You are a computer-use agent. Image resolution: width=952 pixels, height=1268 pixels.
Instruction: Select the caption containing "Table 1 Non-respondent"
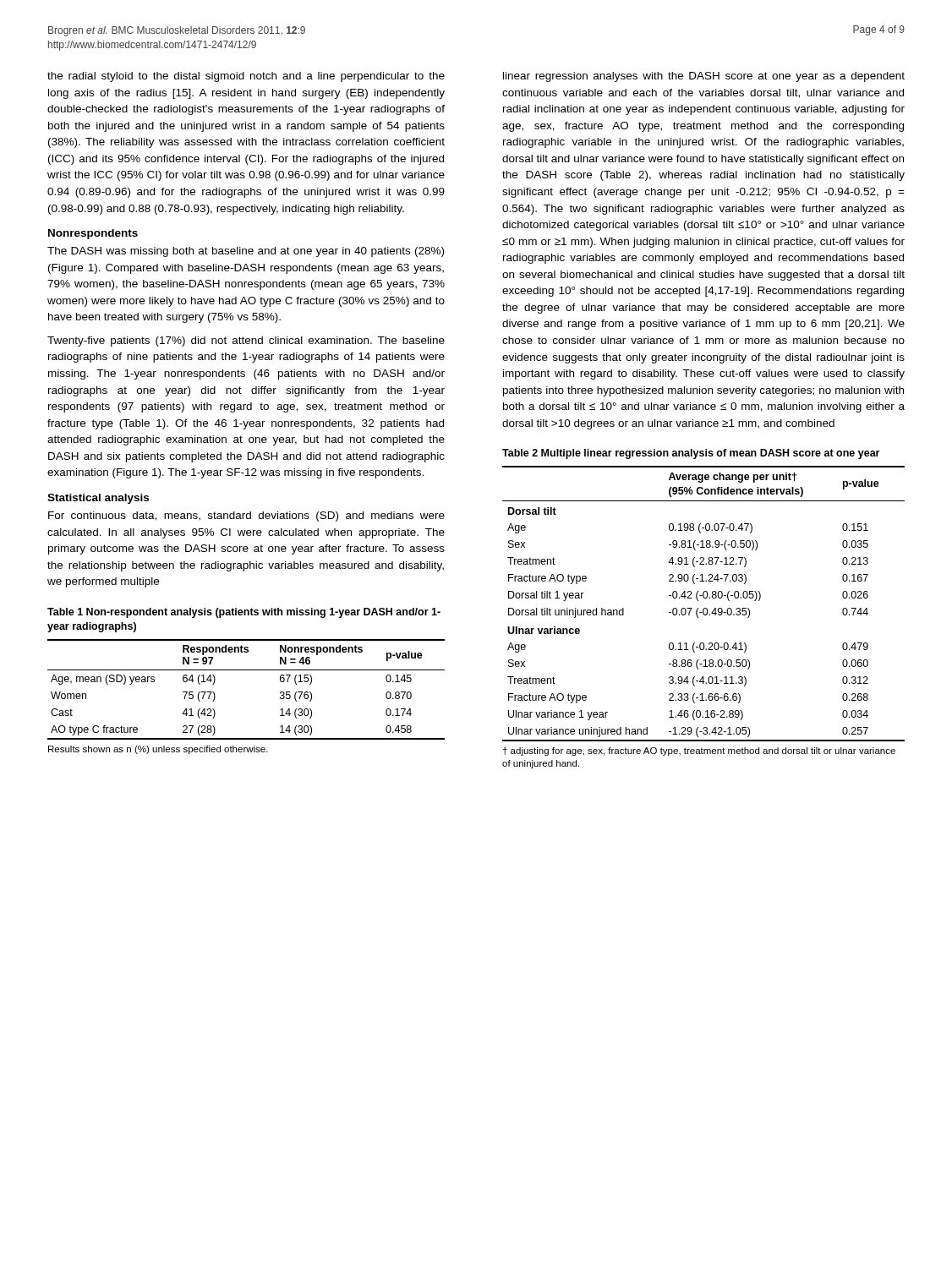tap(244, 619)
